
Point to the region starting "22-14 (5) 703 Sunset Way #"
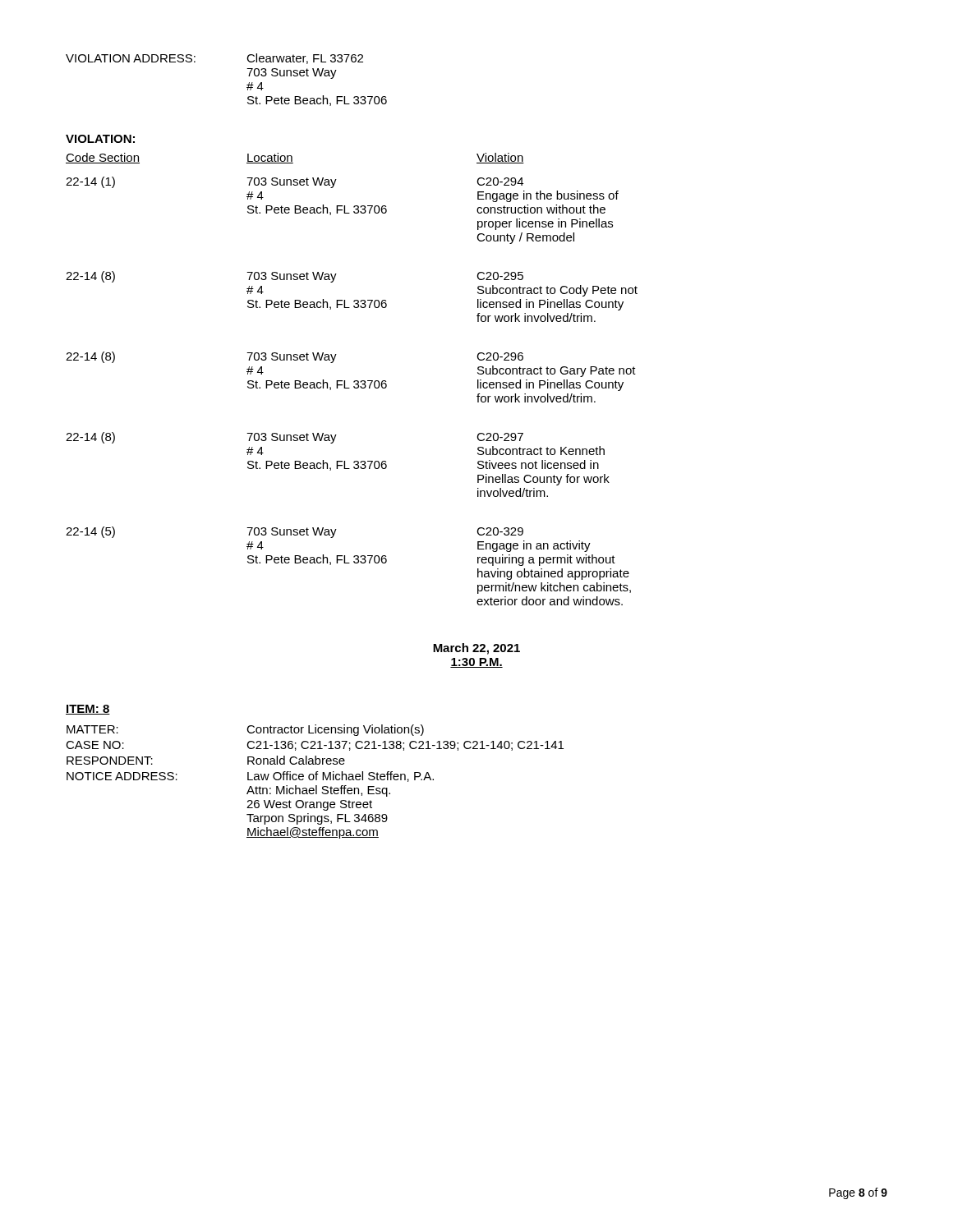pyautogui.click(x=476, y=565)
